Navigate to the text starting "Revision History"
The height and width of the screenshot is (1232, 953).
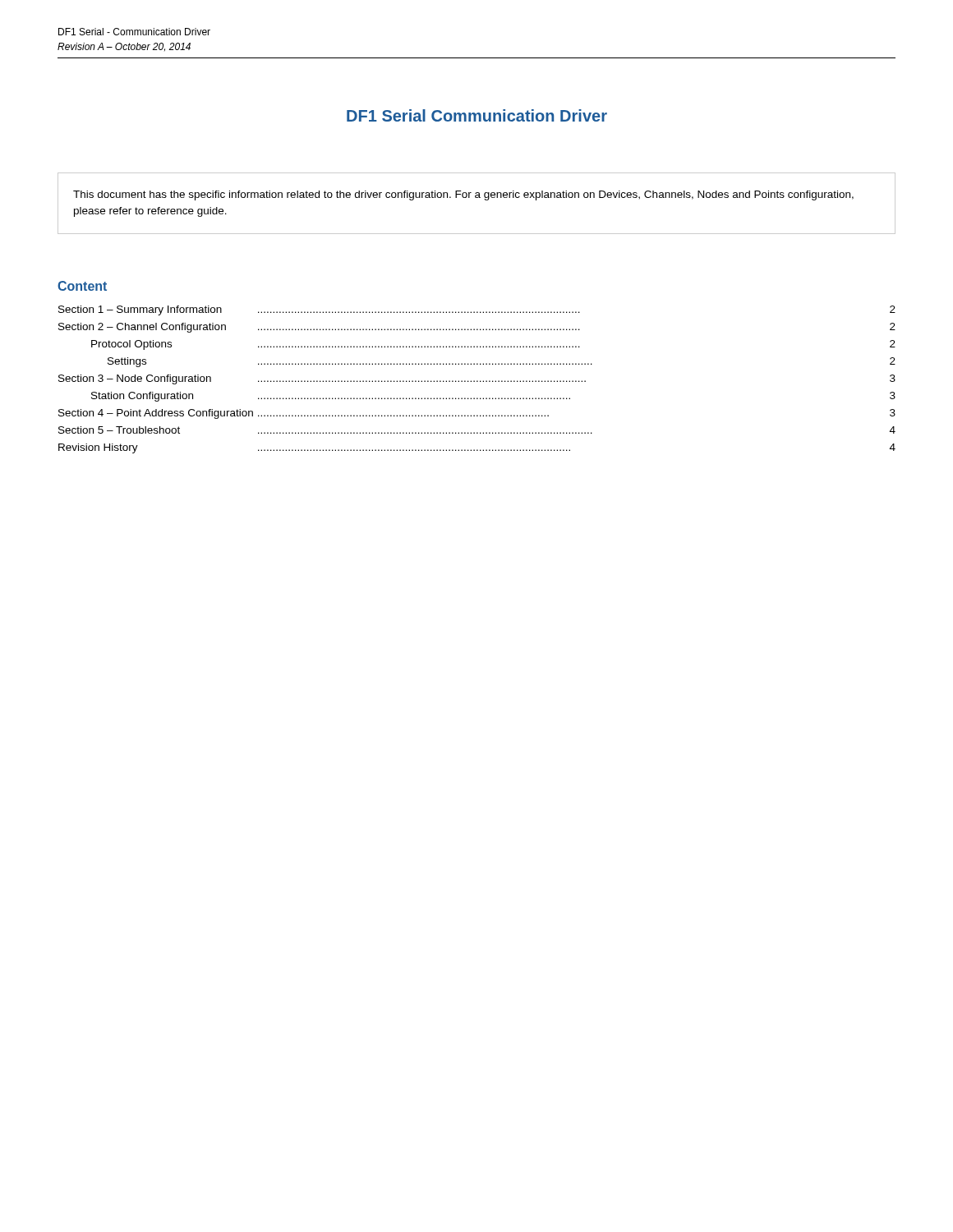click(476, 447)
